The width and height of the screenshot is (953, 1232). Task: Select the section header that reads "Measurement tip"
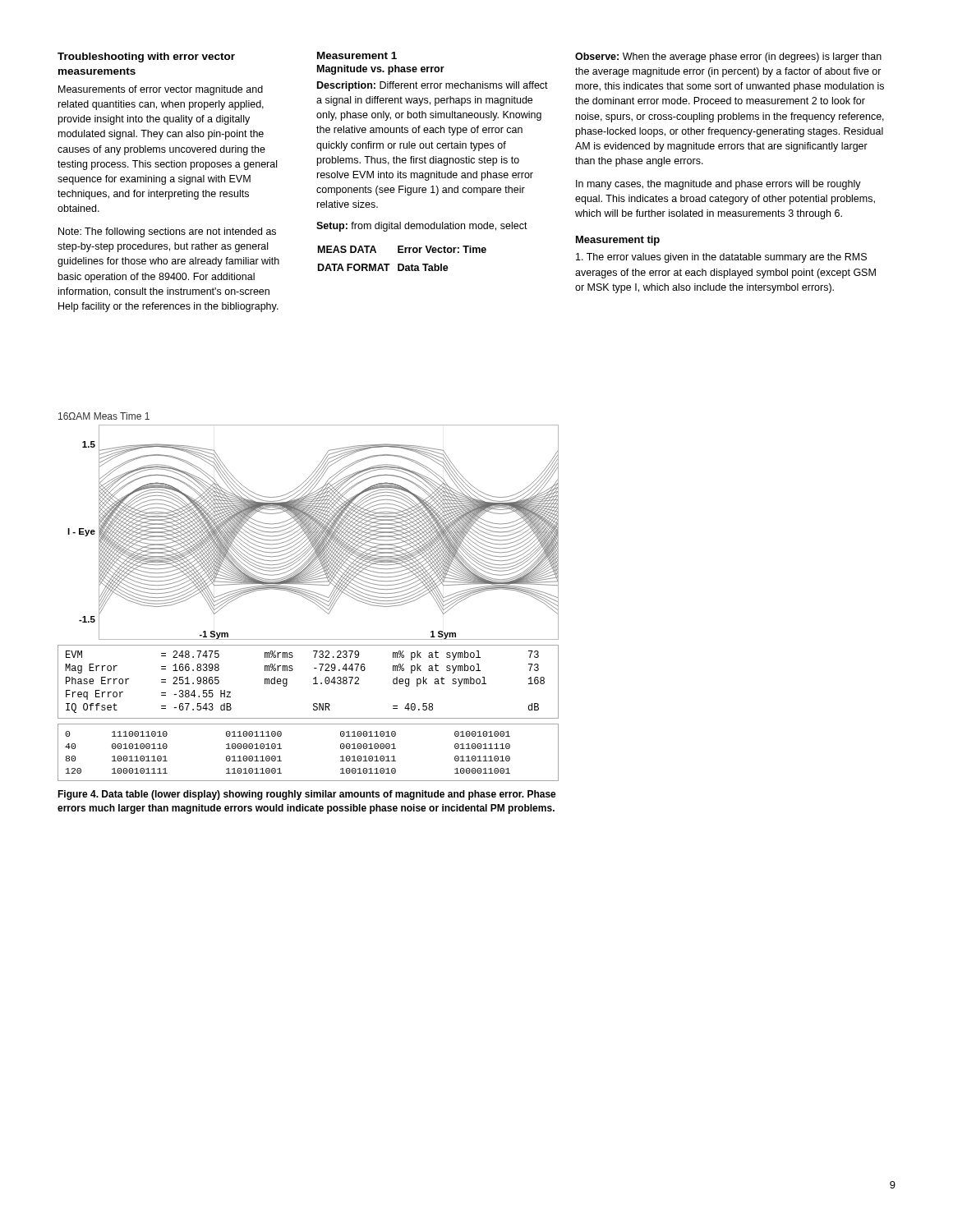(617, 240)
